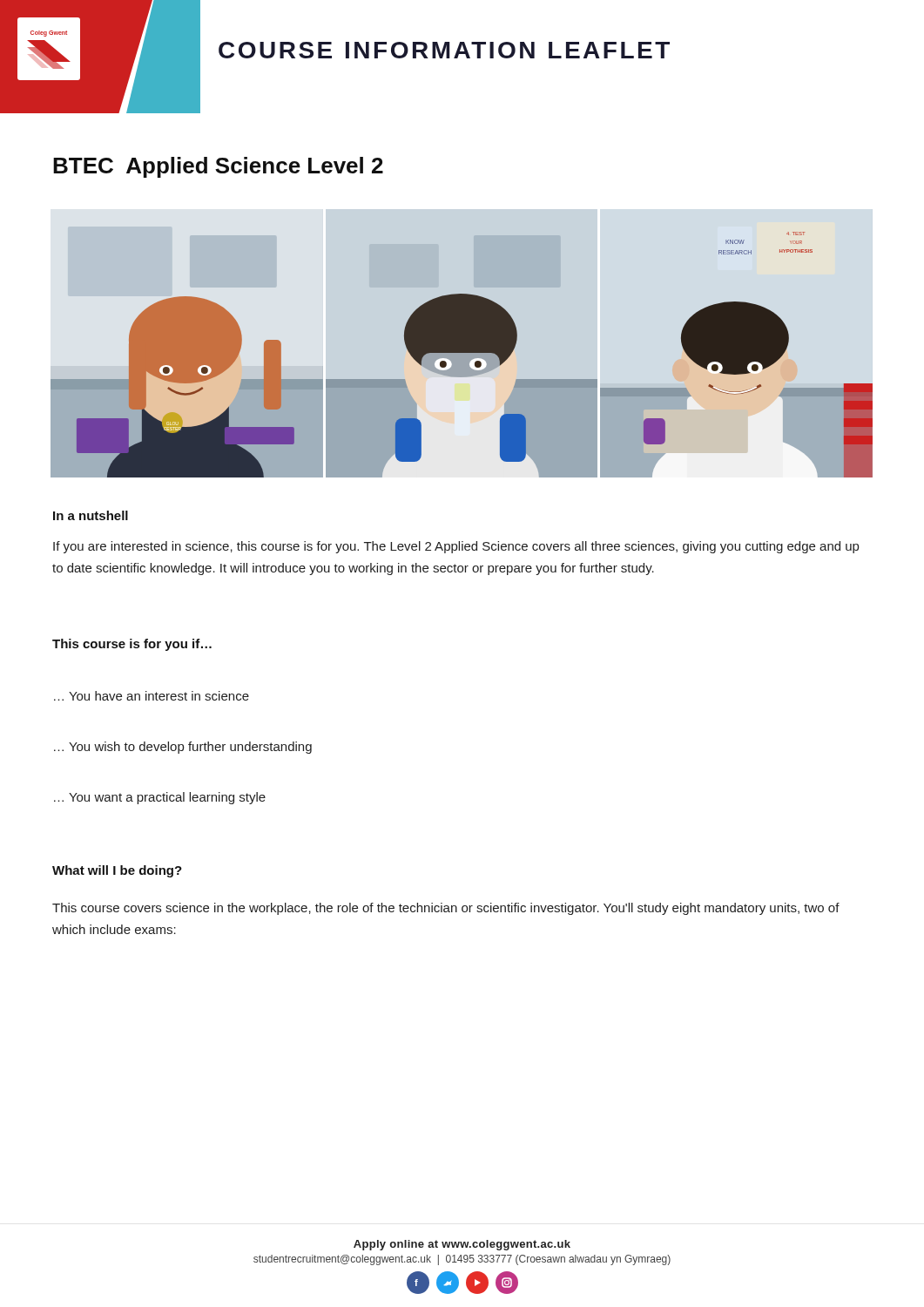924x1307 pixels.
Task: Locate the text "What will I be doing?"
Action: pos(117,871)
